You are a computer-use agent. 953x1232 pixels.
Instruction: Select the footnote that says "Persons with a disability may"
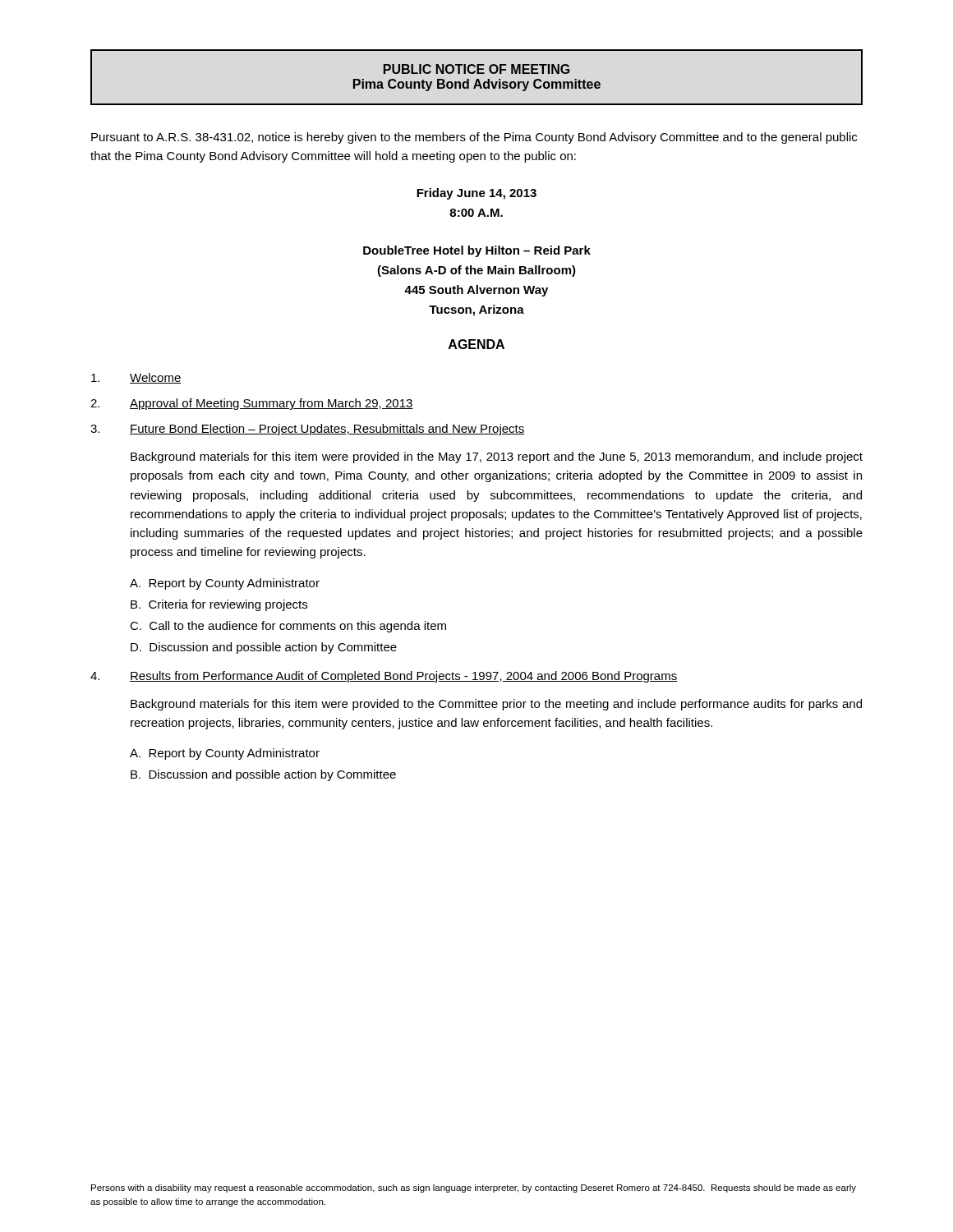coord(473,1194)
